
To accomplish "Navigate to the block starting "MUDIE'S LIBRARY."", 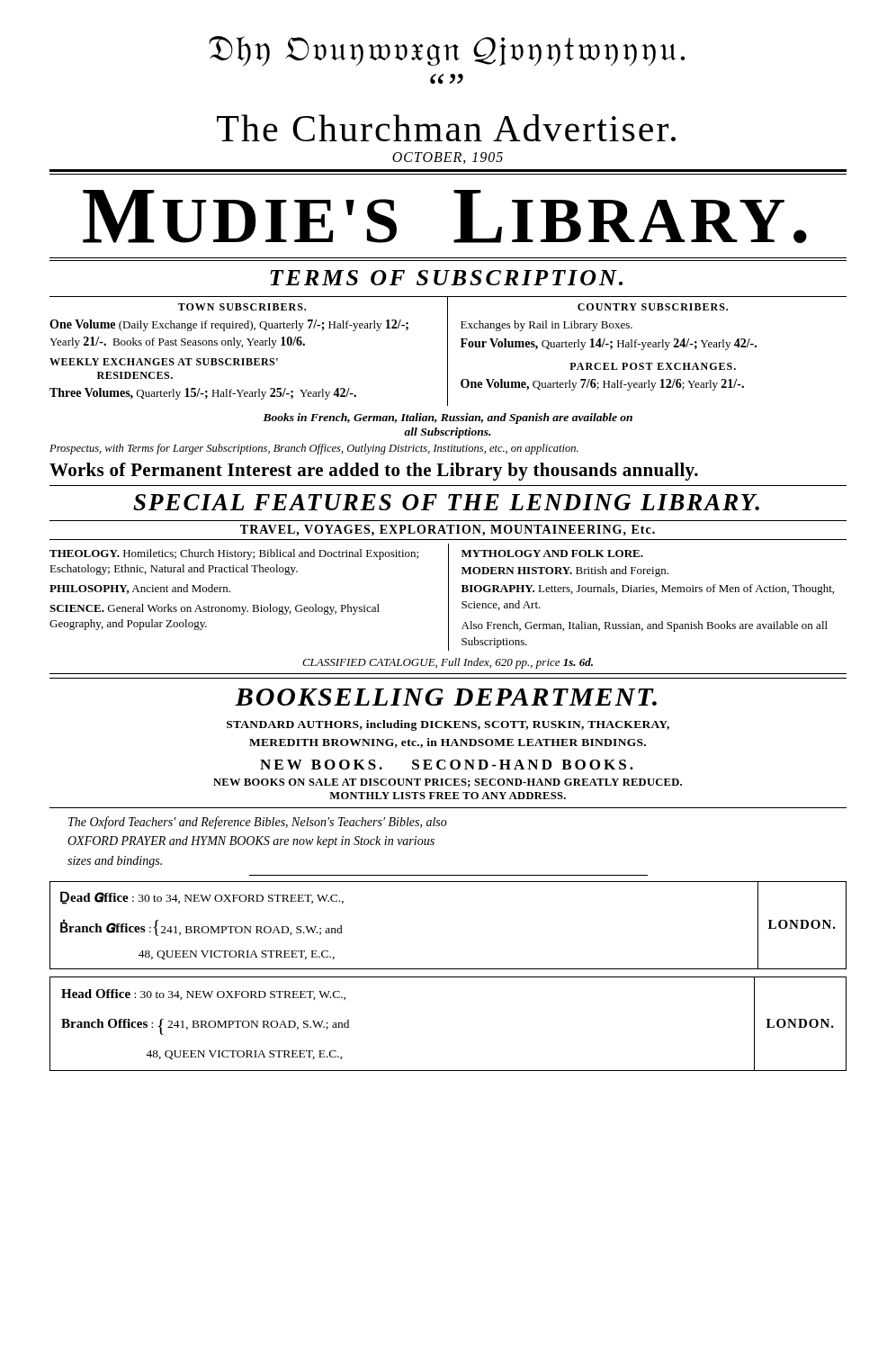I will (x=448, y=216).
